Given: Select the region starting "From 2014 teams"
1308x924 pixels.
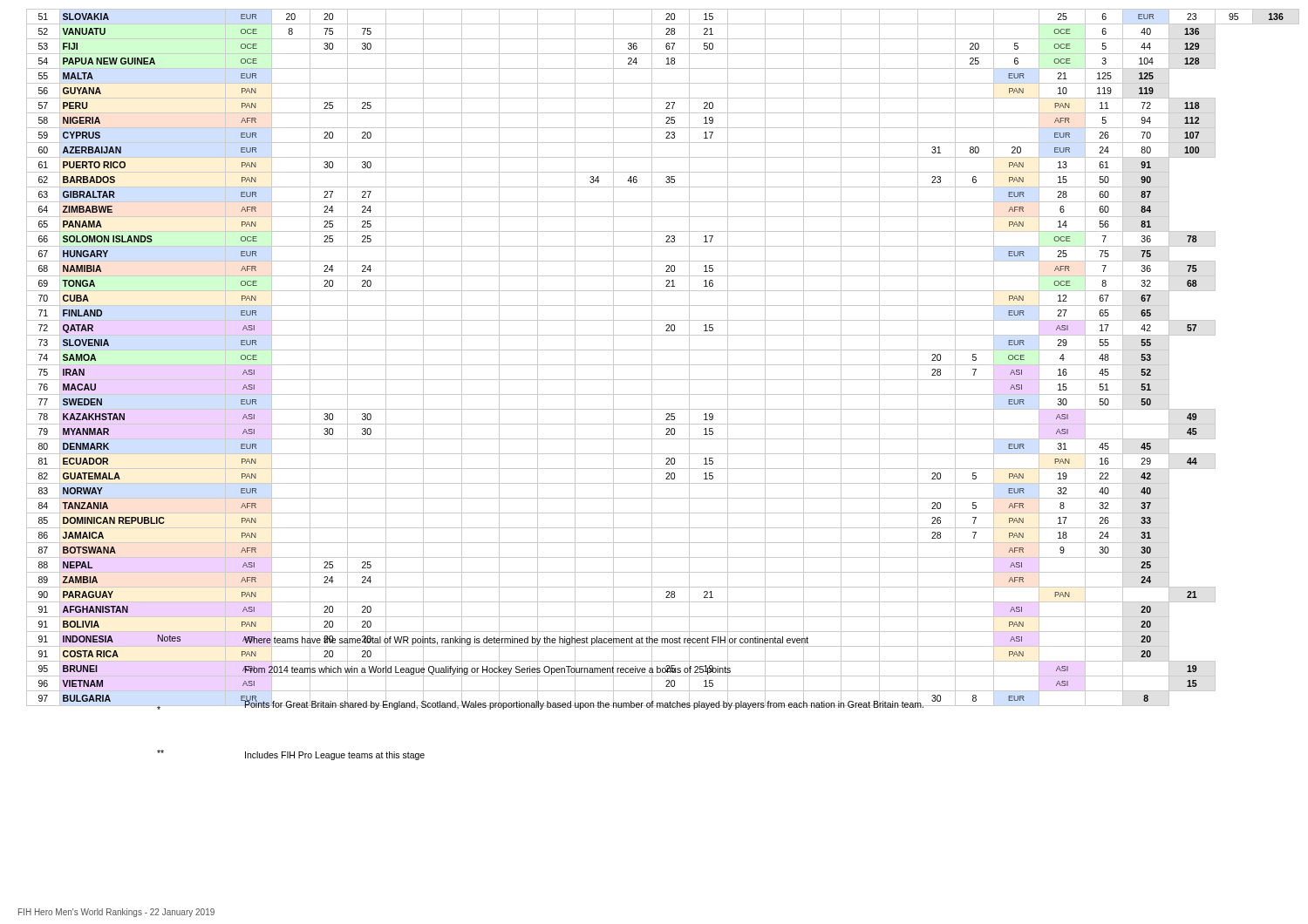Looking at the screenshot, I should pos(488,669).
